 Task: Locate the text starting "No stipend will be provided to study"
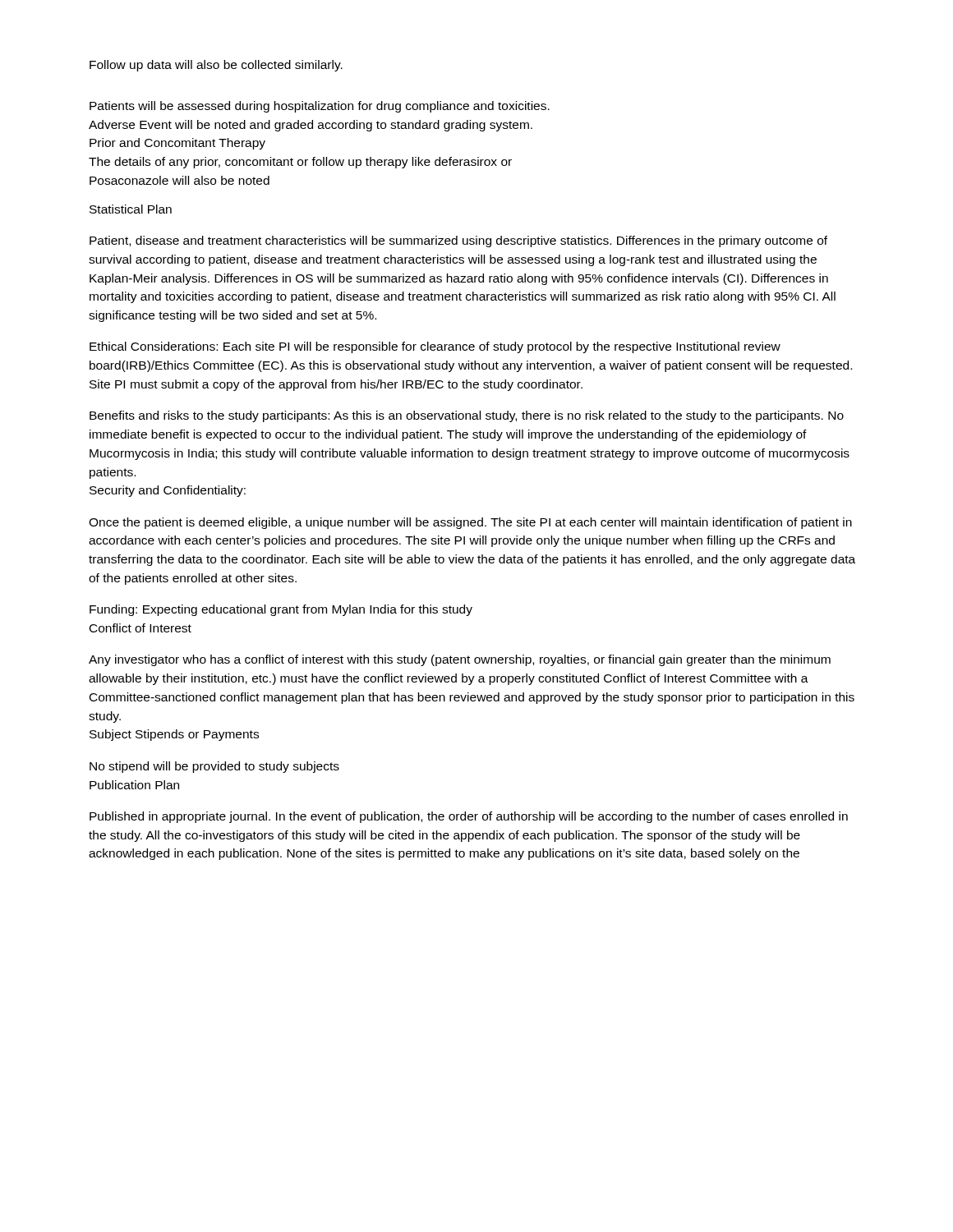click(x=214, y=767)
